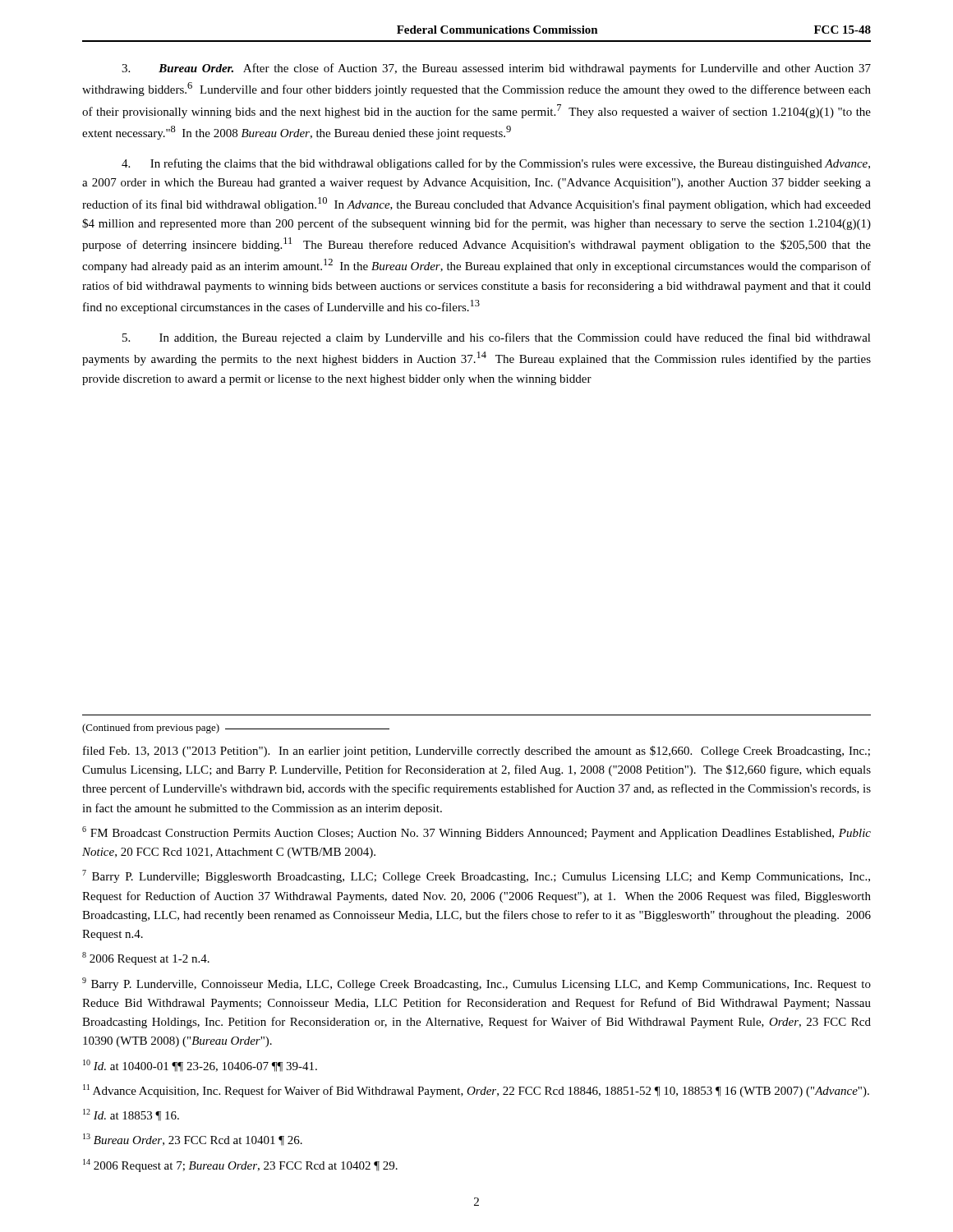Point to the block beginning "9 Barry P."

click(x=476, y=1013)
